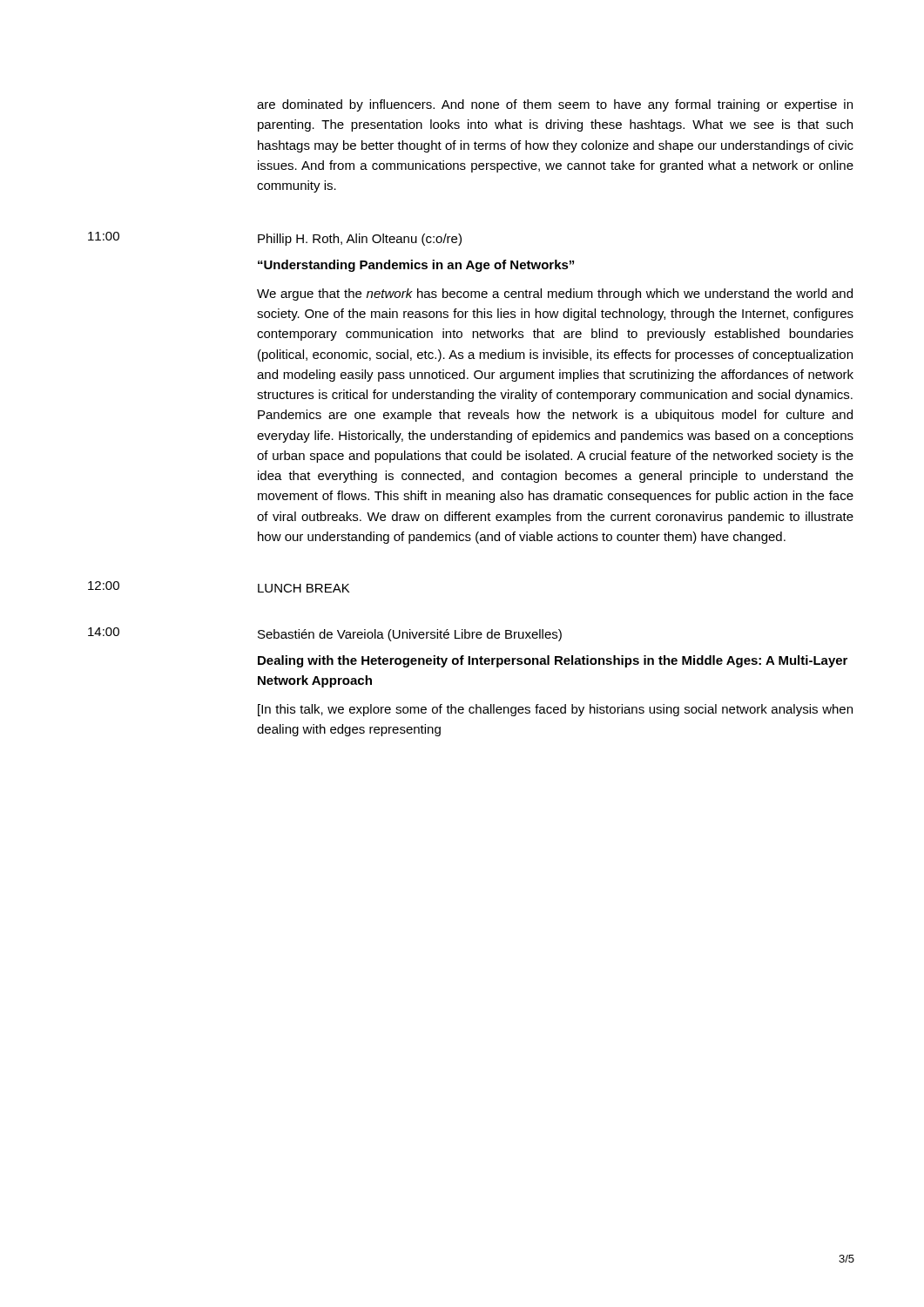Locate the text starting "Sebastién de Vareiola (Université"
The height and width of the screenshot is (1307, 924).
coord(410,634)
